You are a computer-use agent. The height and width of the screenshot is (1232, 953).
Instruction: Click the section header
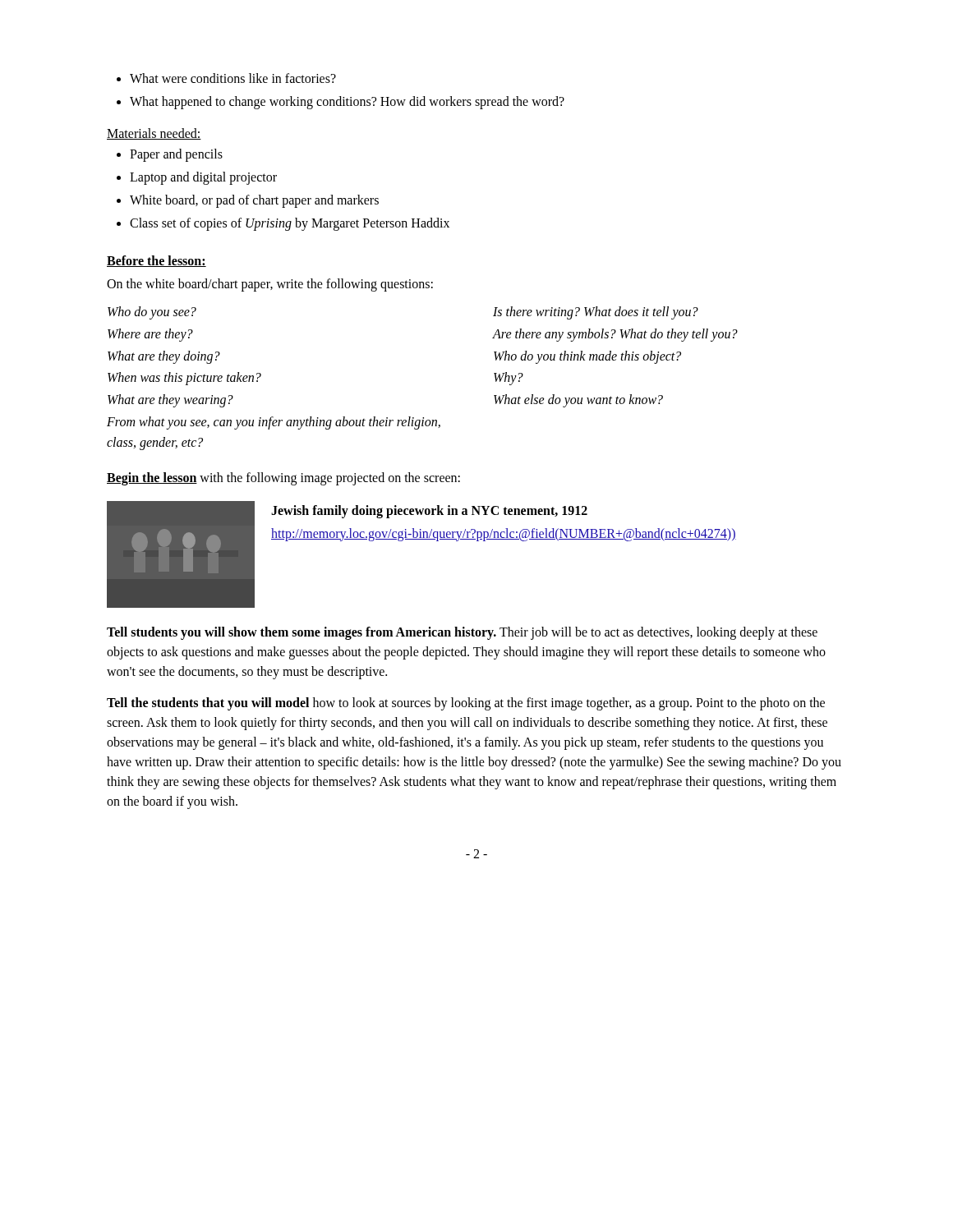pyautogui.click(x=476, y=261)
